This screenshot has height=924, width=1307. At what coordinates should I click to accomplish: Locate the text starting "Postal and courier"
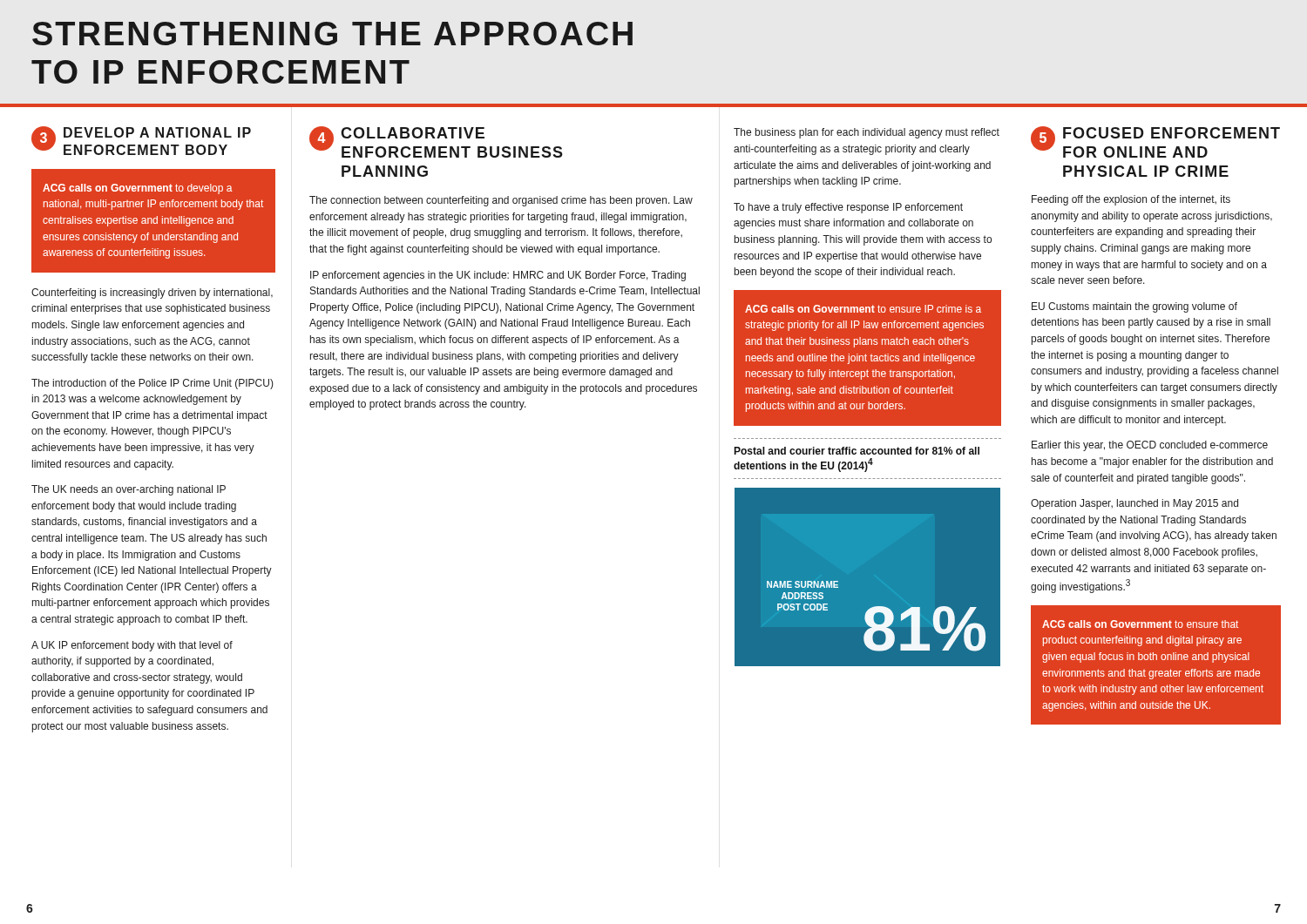[857, 458]
